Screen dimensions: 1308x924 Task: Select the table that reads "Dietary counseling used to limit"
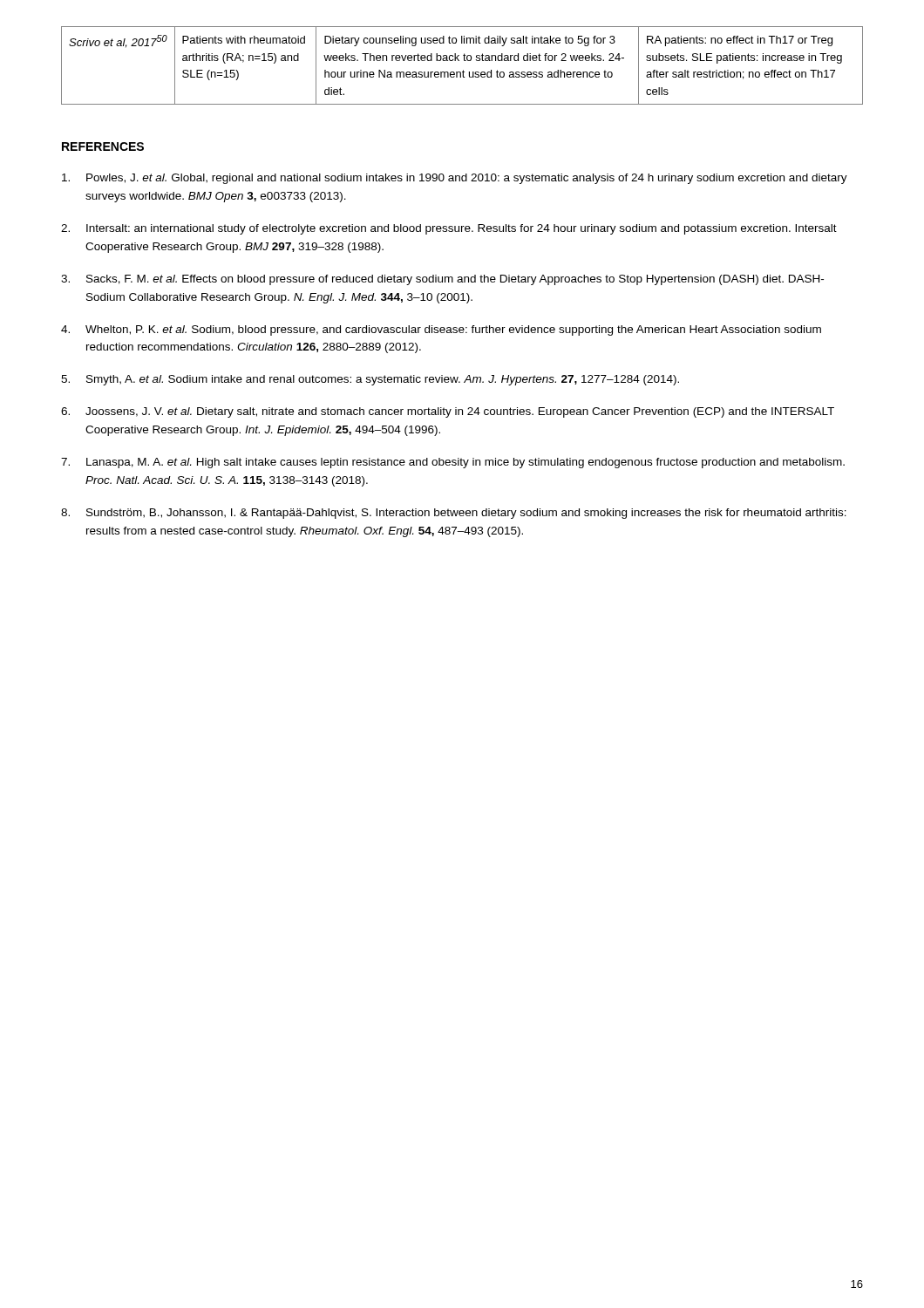click(x=462, y=65)
